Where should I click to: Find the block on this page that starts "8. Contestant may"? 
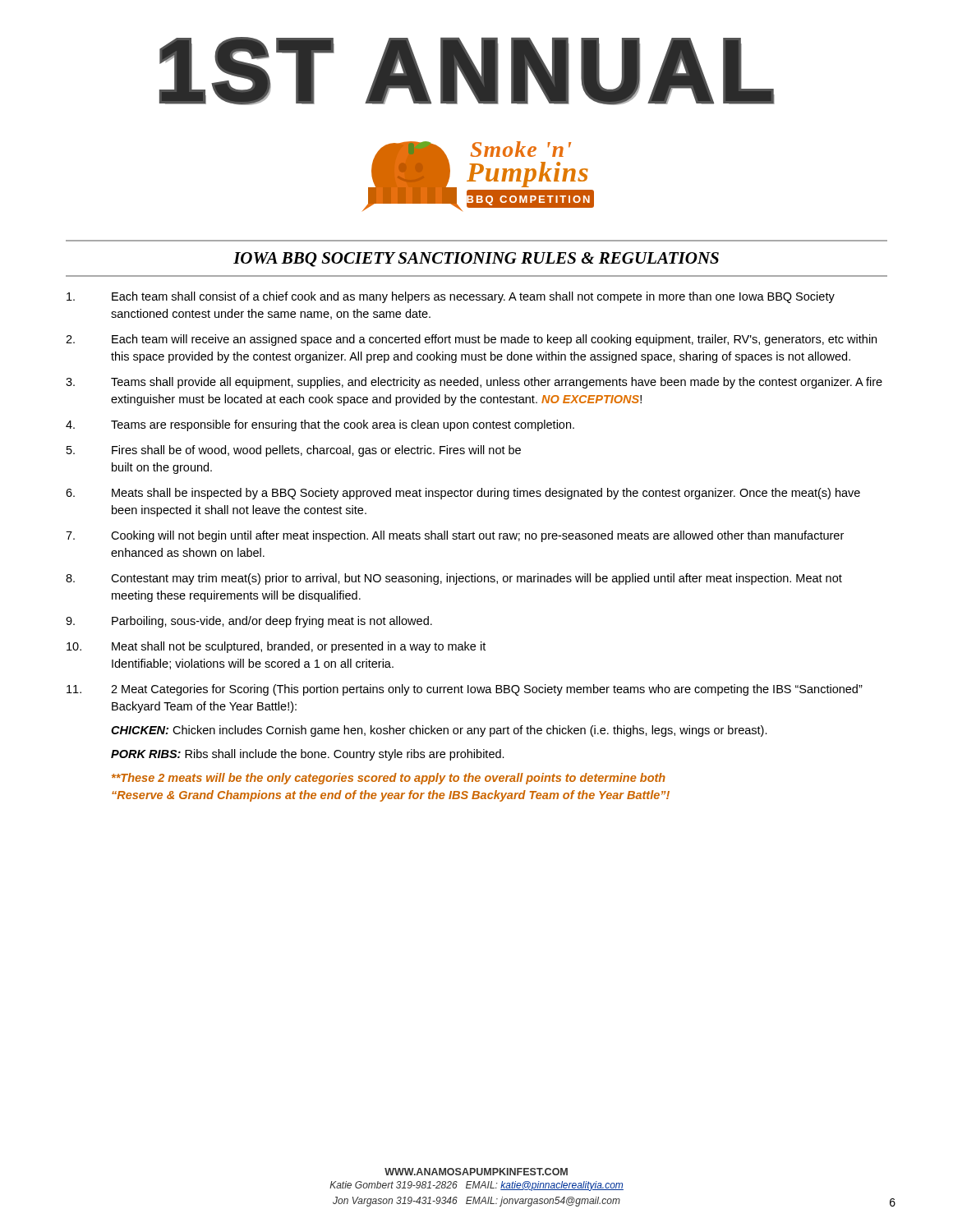[x=476, y=587]
